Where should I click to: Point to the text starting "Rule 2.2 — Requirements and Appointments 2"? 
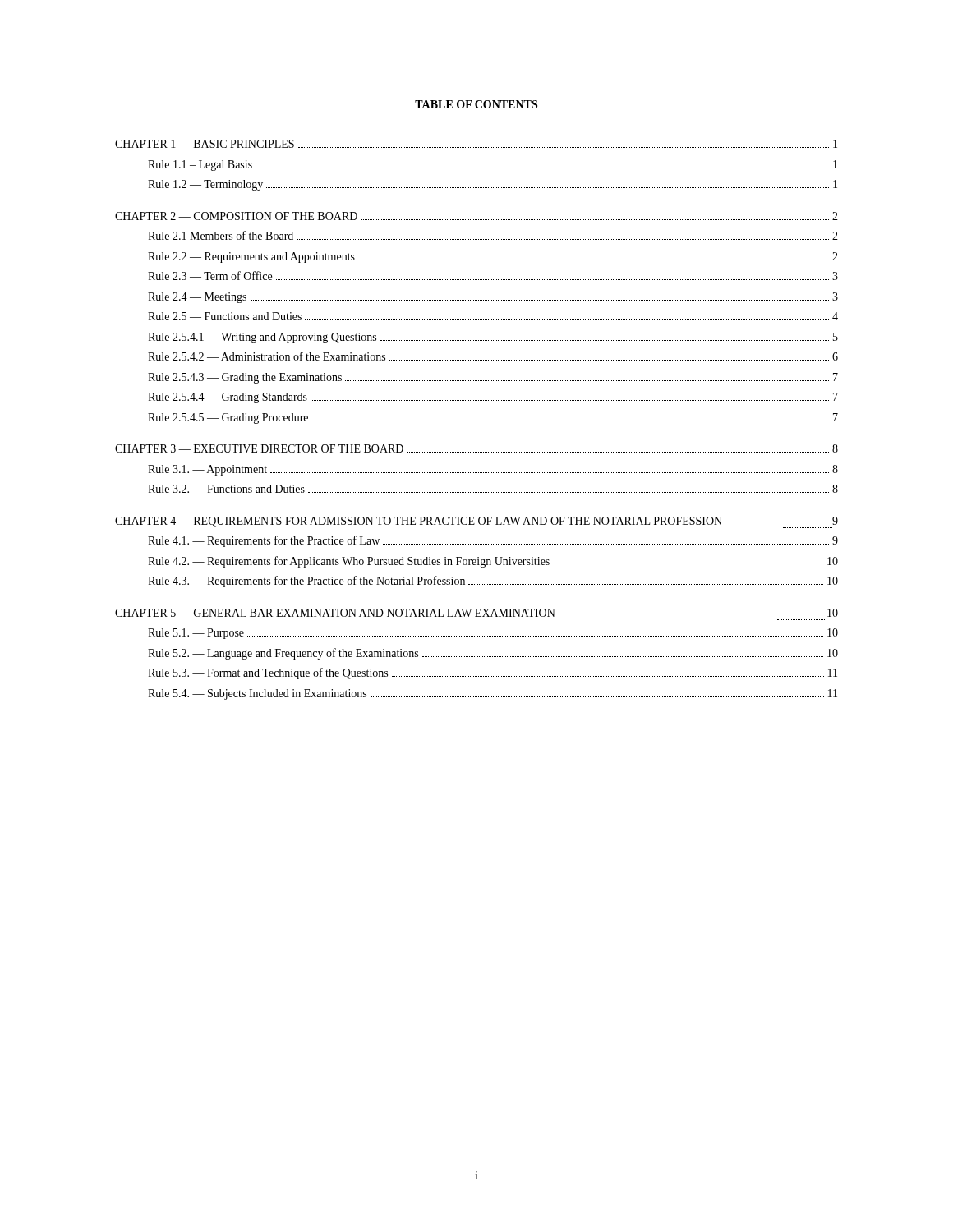pos(476,257)
